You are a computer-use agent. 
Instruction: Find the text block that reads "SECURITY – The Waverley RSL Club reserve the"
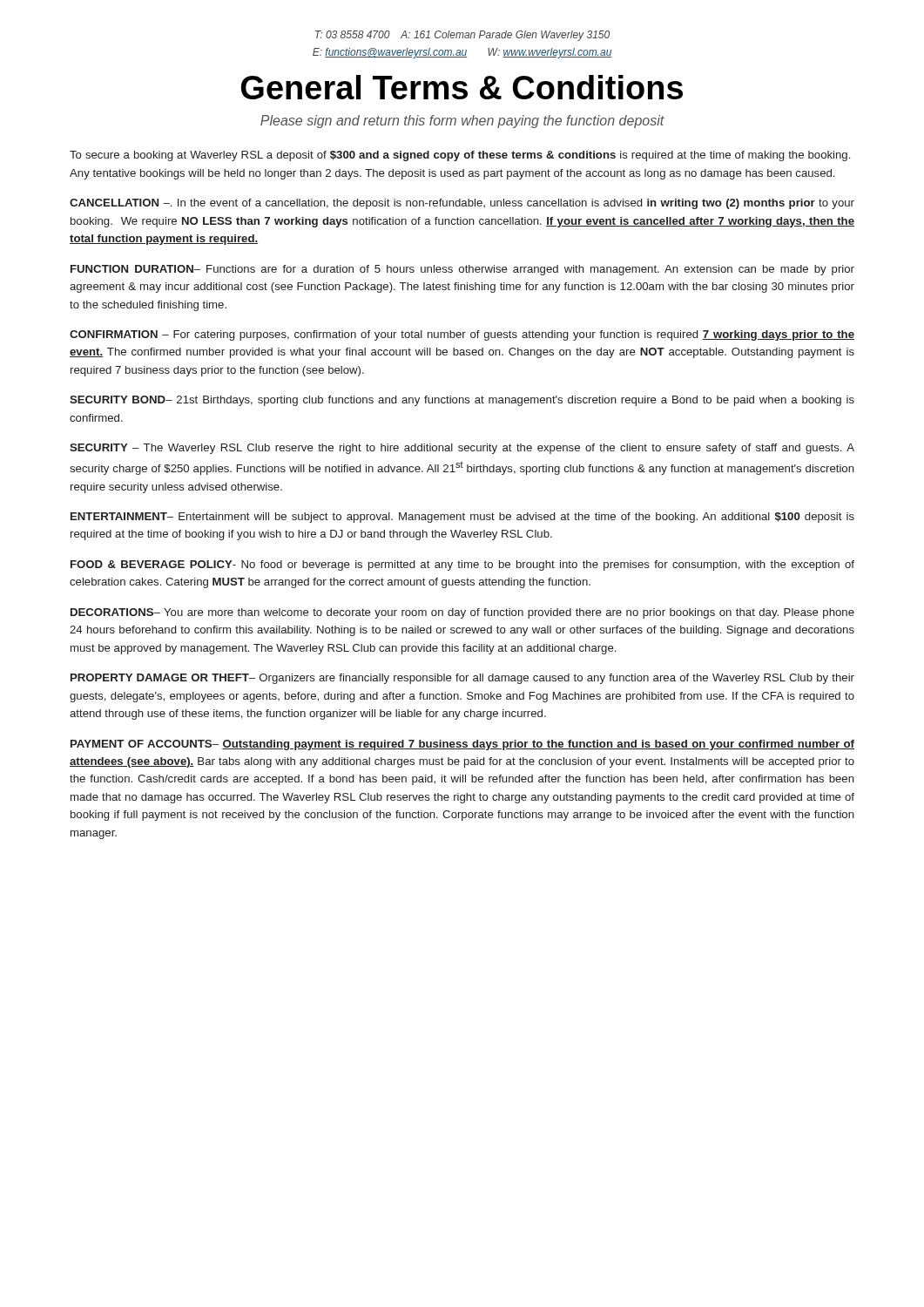(462, 467)
